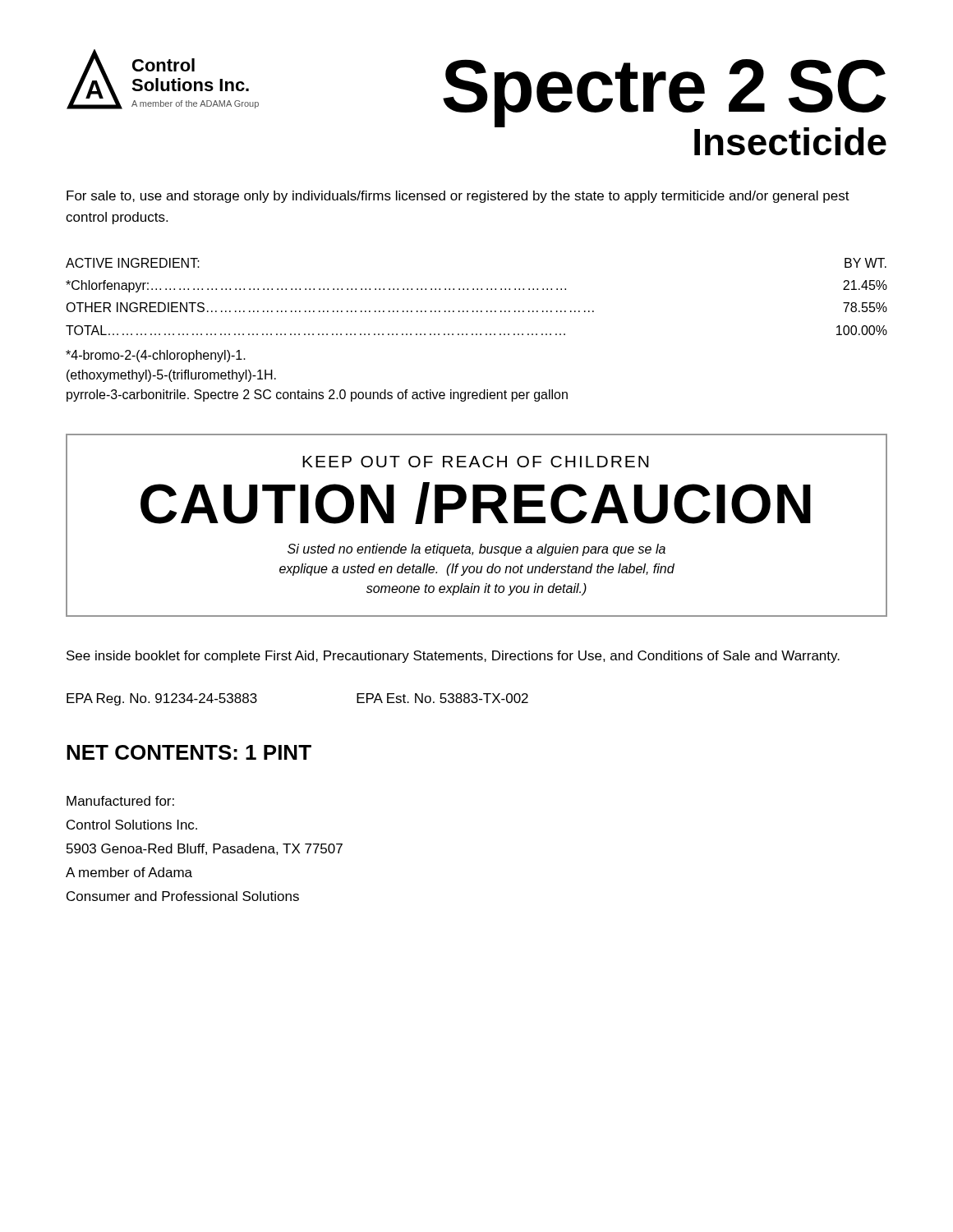
Task: Find the region starting "NET CONTENTS: 1 PINT"
Action: tap(189, 753)
